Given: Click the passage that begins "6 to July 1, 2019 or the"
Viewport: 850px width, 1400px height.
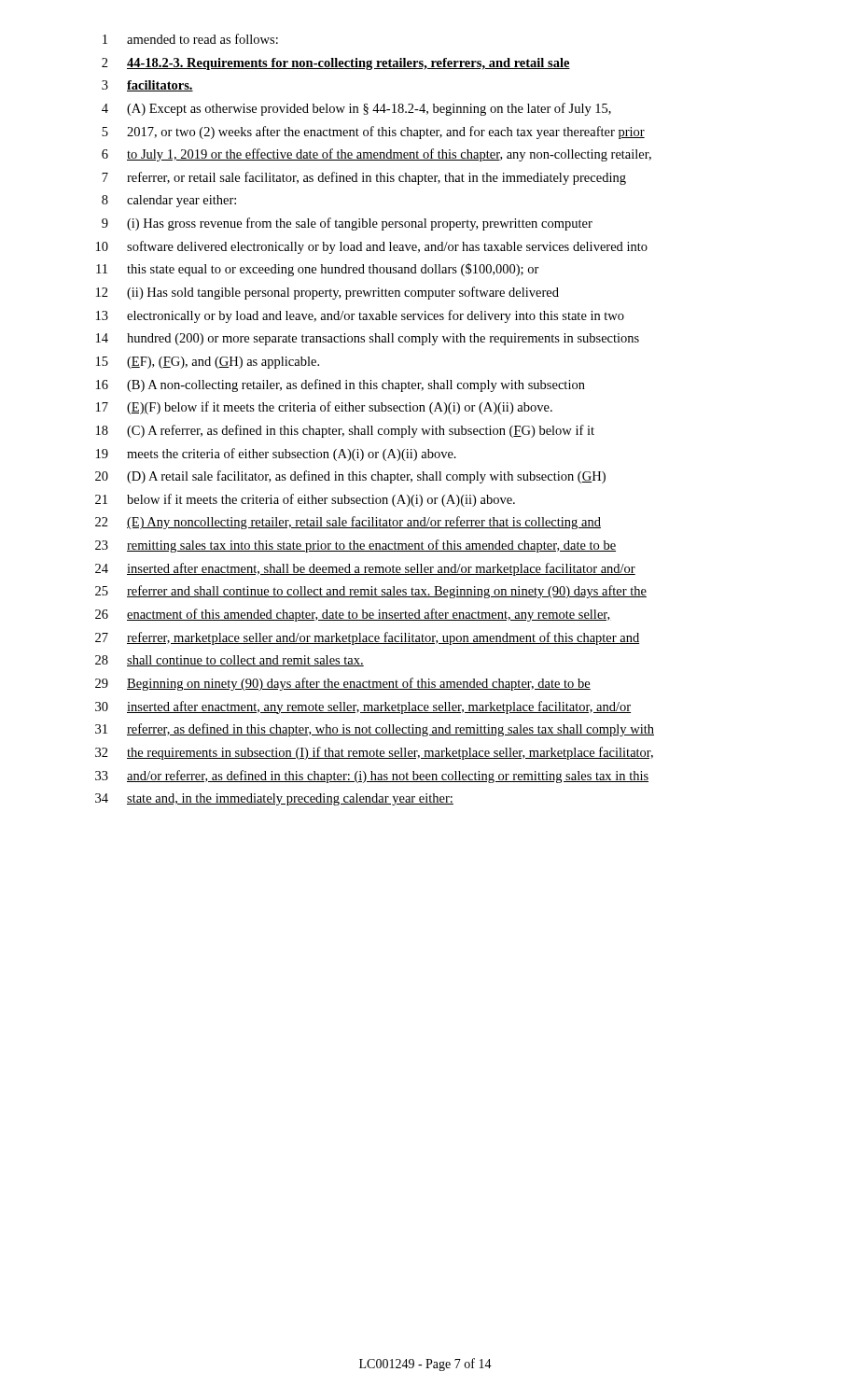Looking at the screenshot, I should coord(430,154).
